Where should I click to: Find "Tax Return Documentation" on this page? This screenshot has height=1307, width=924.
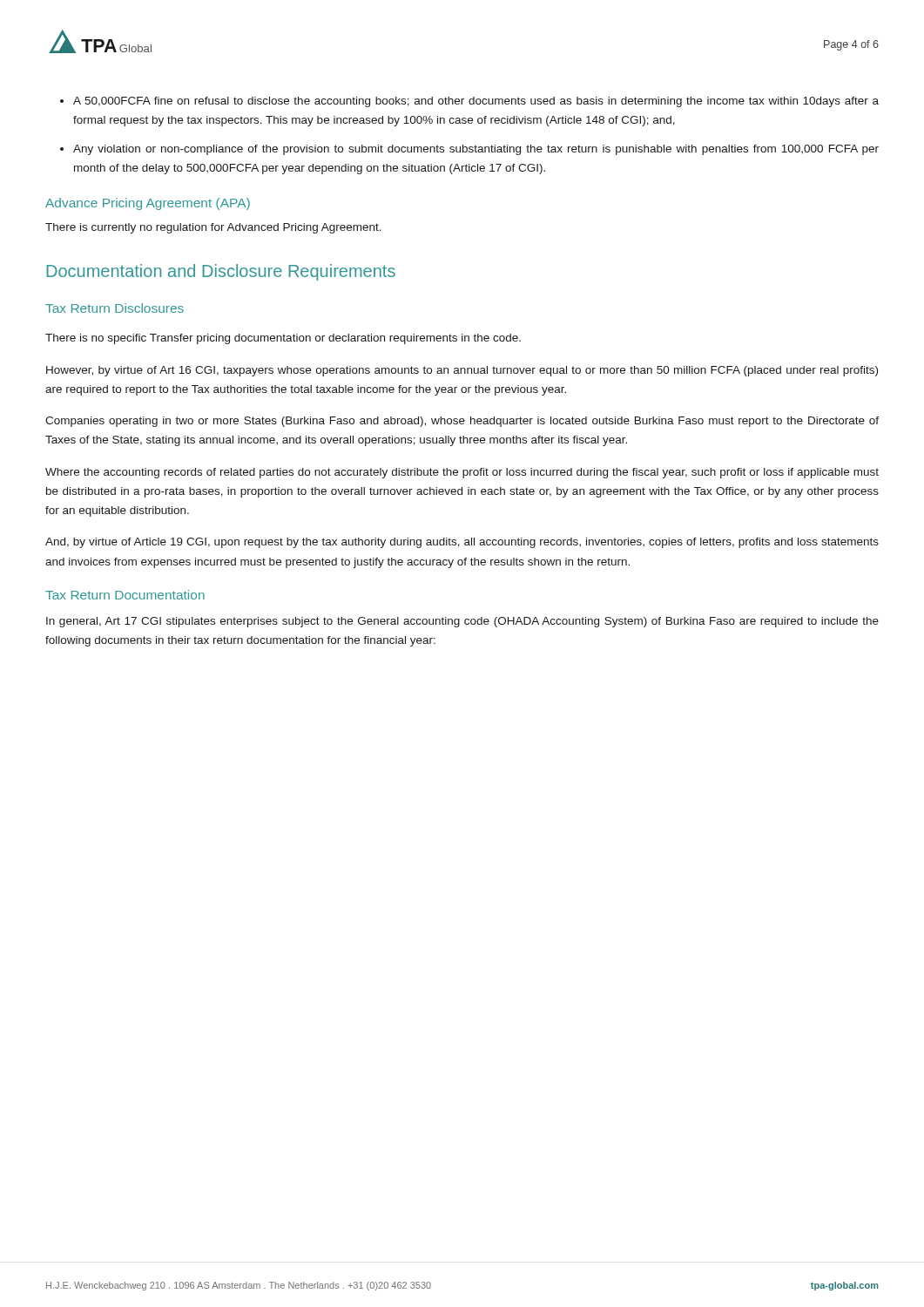tap(125, 595)
